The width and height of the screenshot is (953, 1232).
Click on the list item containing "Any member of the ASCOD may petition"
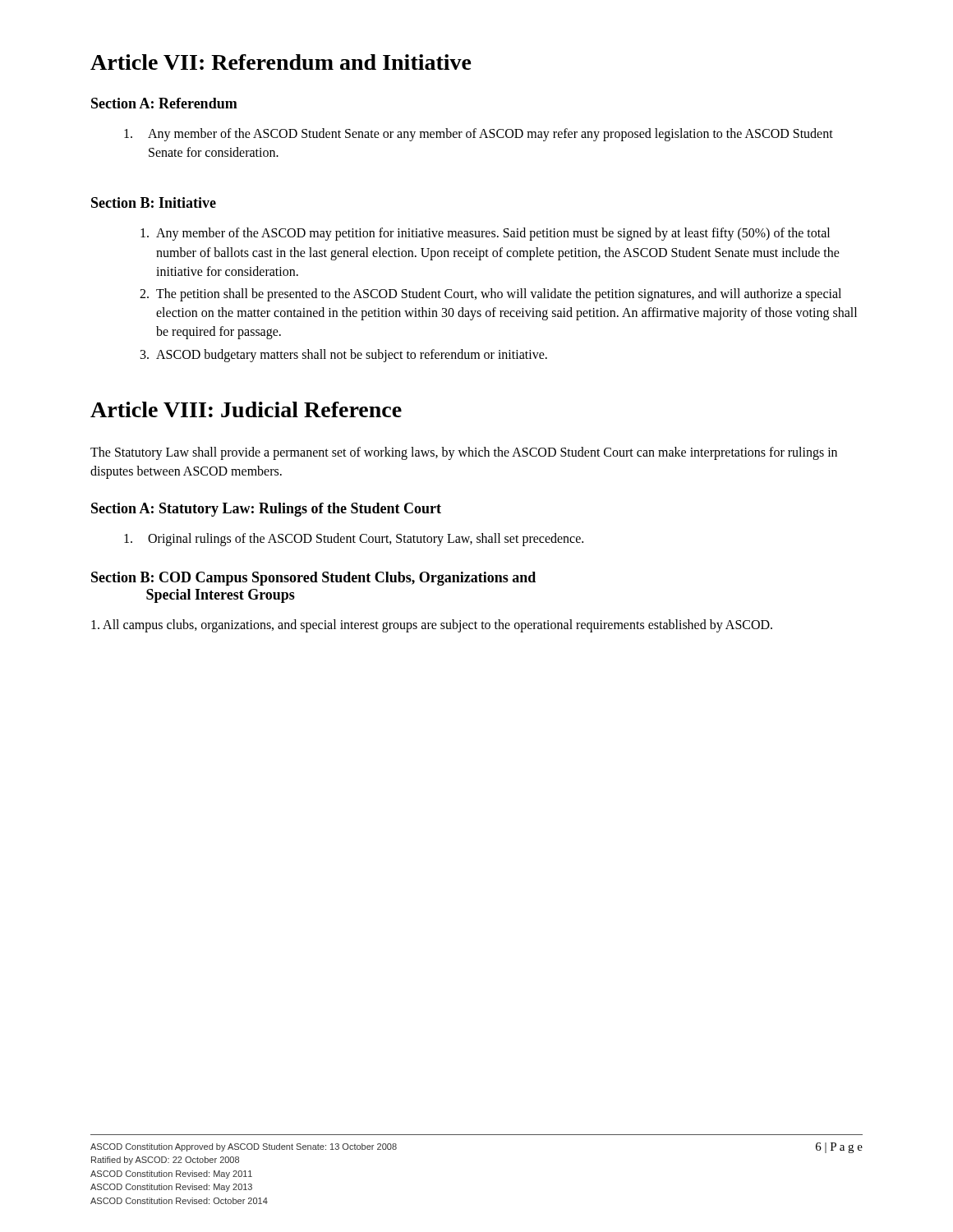(476, 252)
